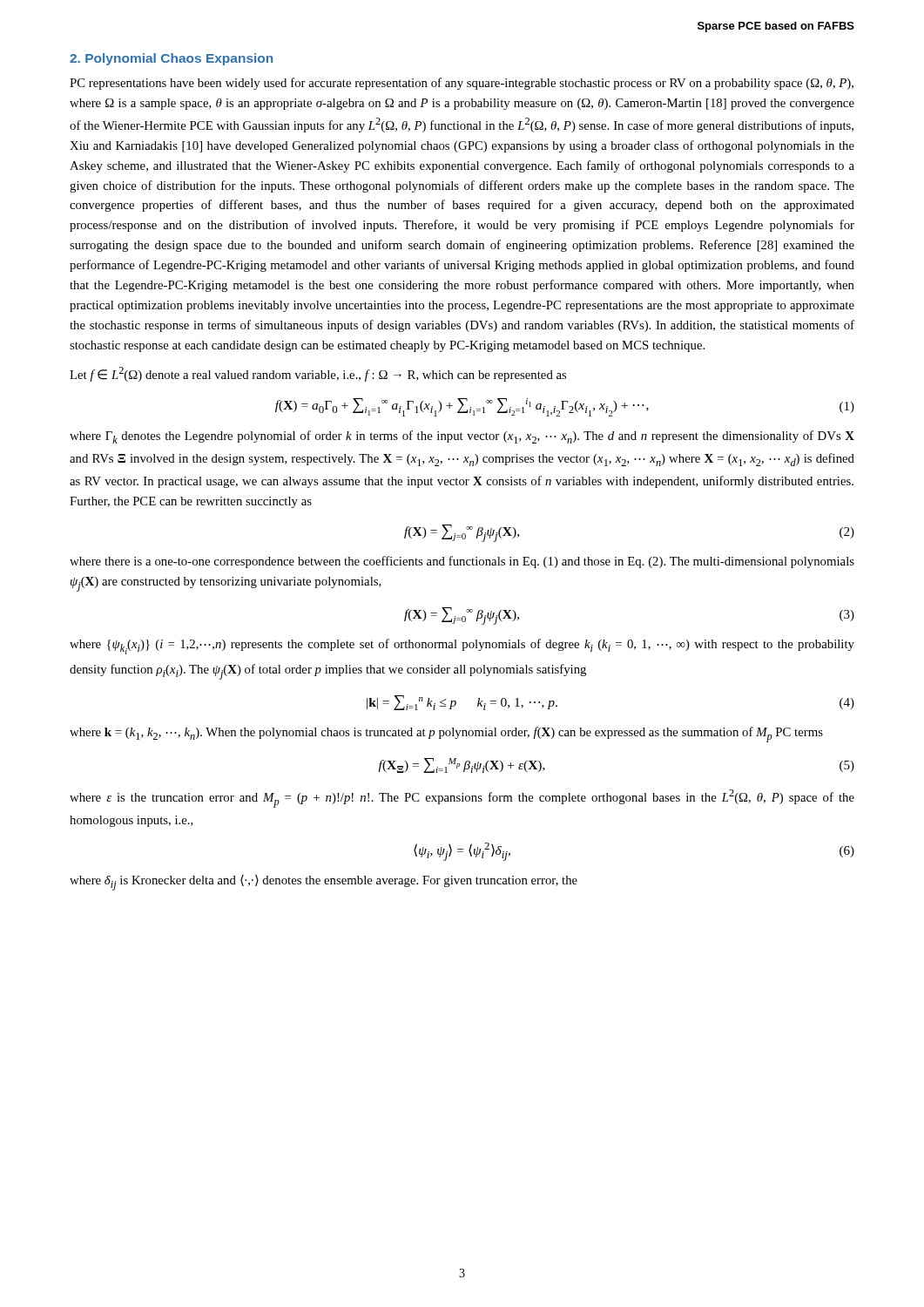This screenshot has height=1307, width=924.
Task: Point to the element starting "Let f ∈"
Action: point(318,373)
